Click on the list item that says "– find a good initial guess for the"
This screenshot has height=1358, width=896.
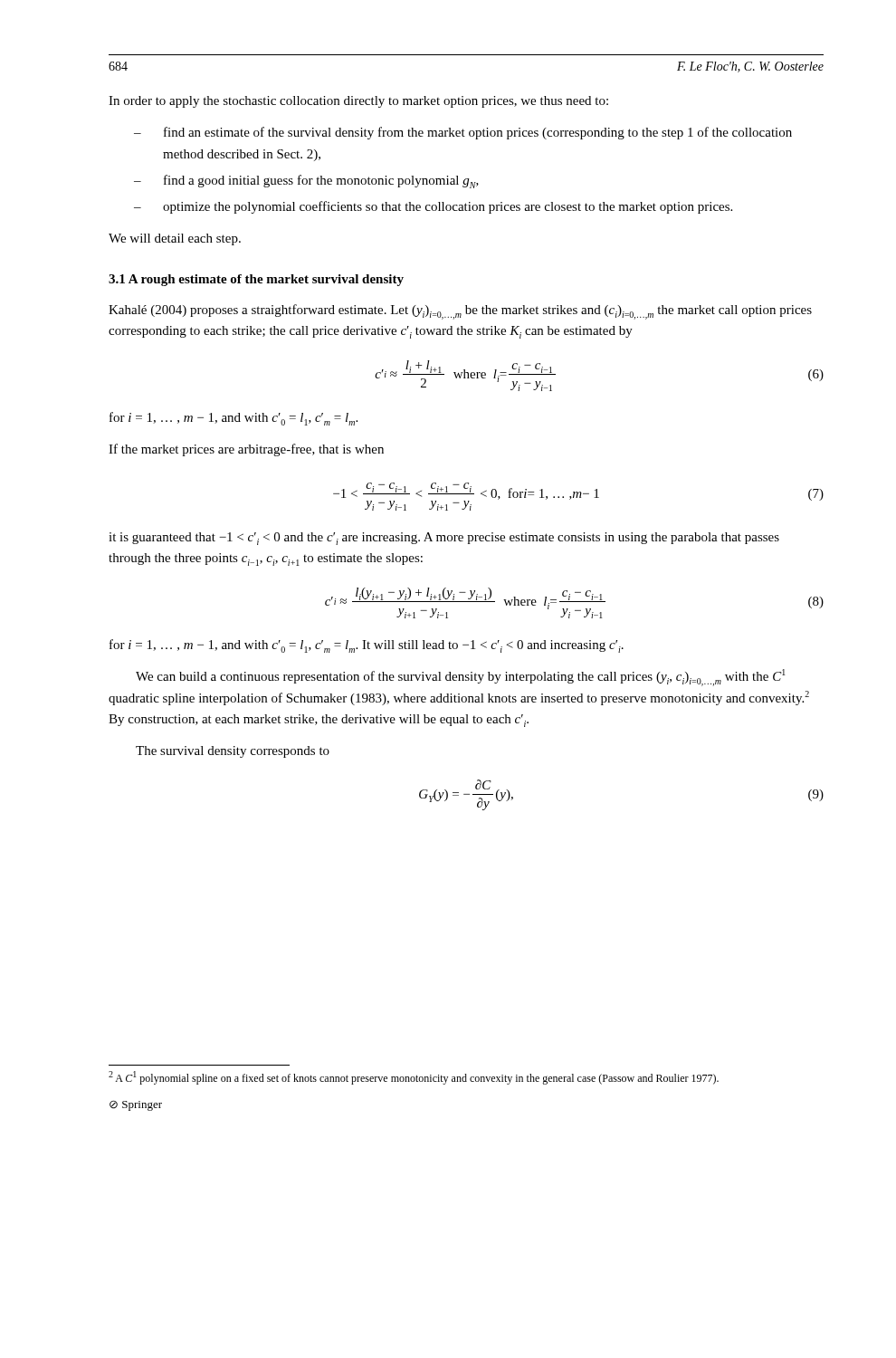(x=479, y=181)
